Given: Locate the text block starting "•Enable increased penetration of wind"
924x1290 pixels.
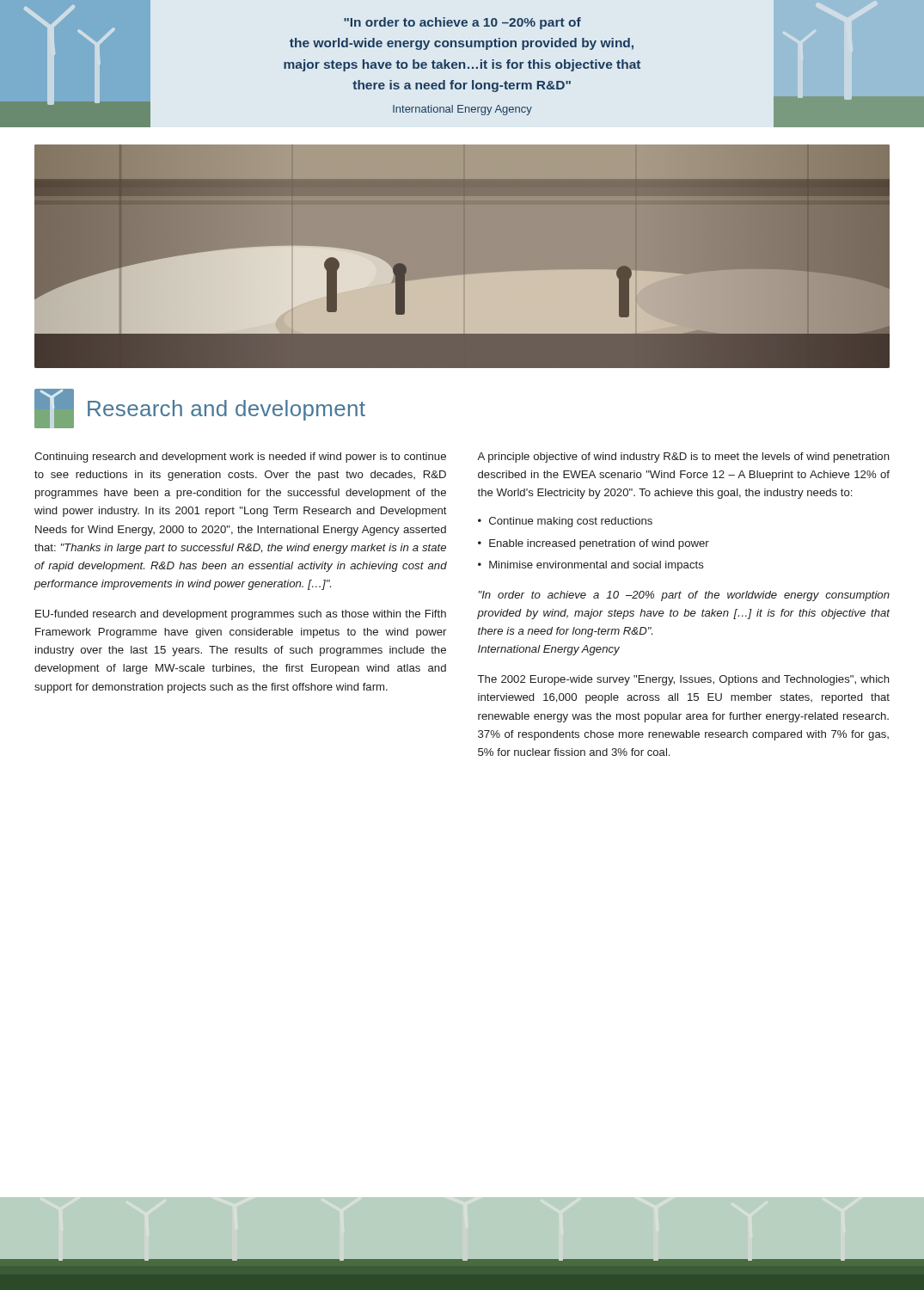Looking at the screenshot, I should pos(593,543).
